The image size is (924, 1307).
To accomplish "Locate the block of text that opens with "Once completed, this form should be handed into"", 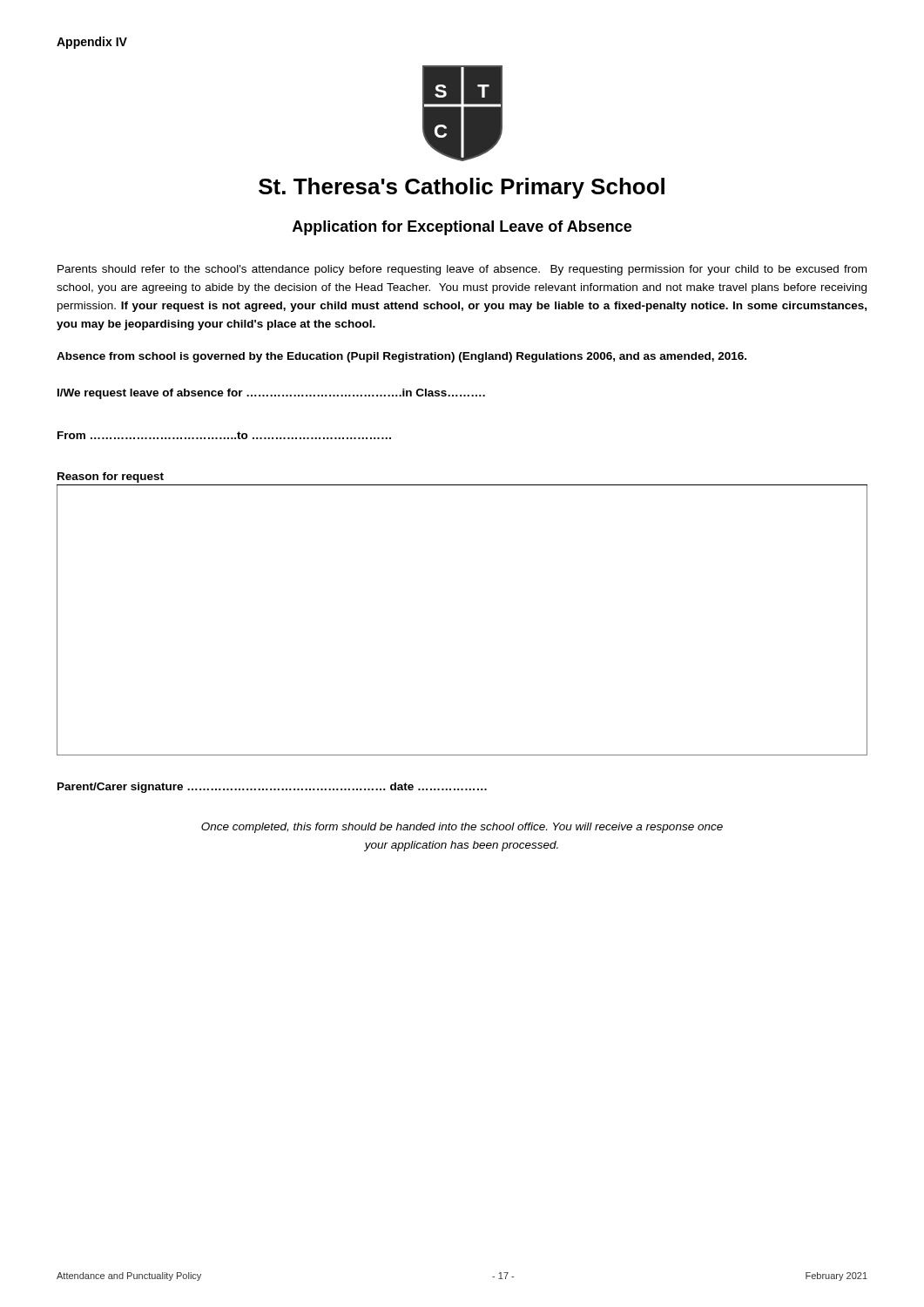I will pyautogui.click(x=462, y=836).
